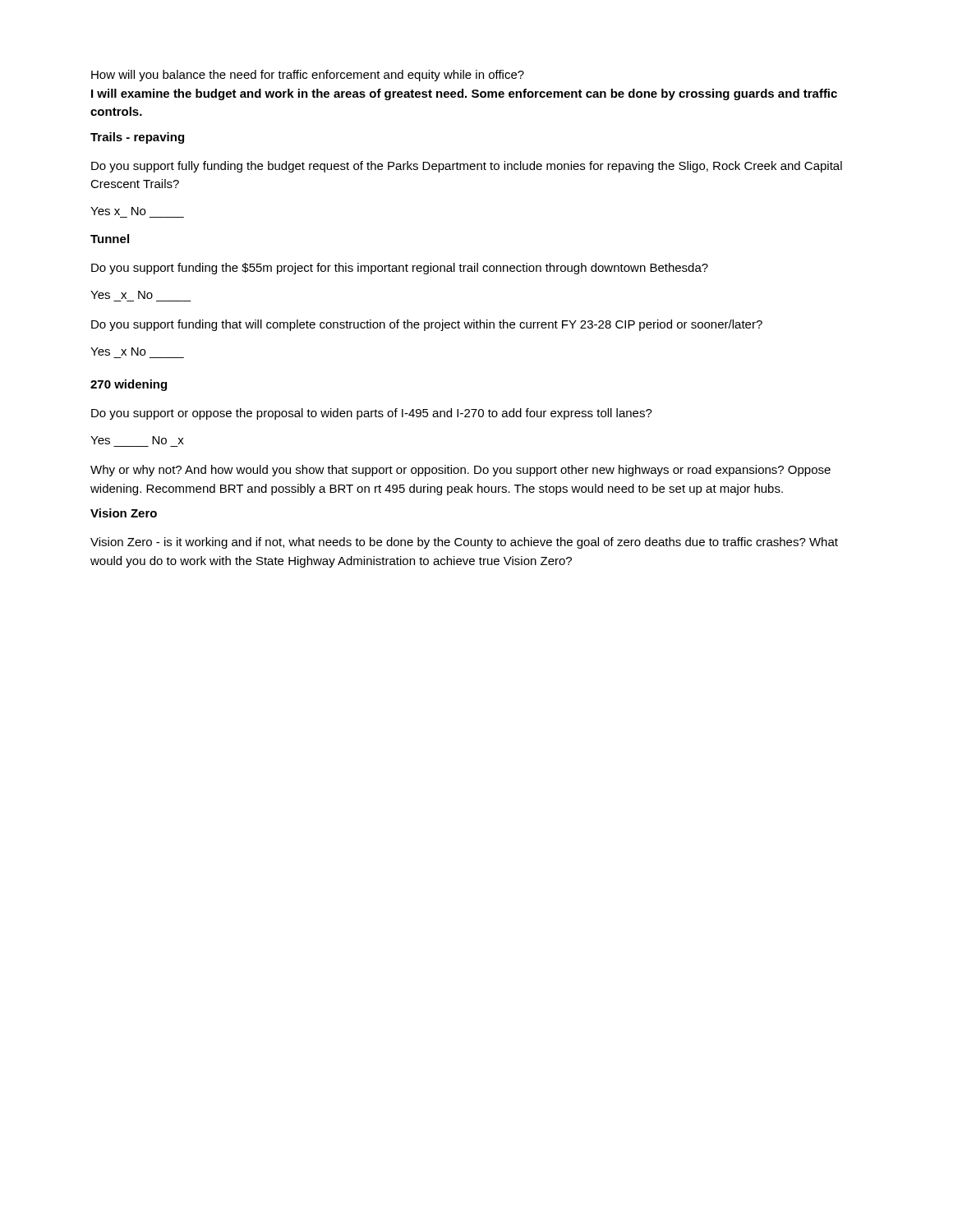Locate the text "Yes _x_ No _____"
Image resolution: width=953 pixels, height=1232 pixels.
140,294
